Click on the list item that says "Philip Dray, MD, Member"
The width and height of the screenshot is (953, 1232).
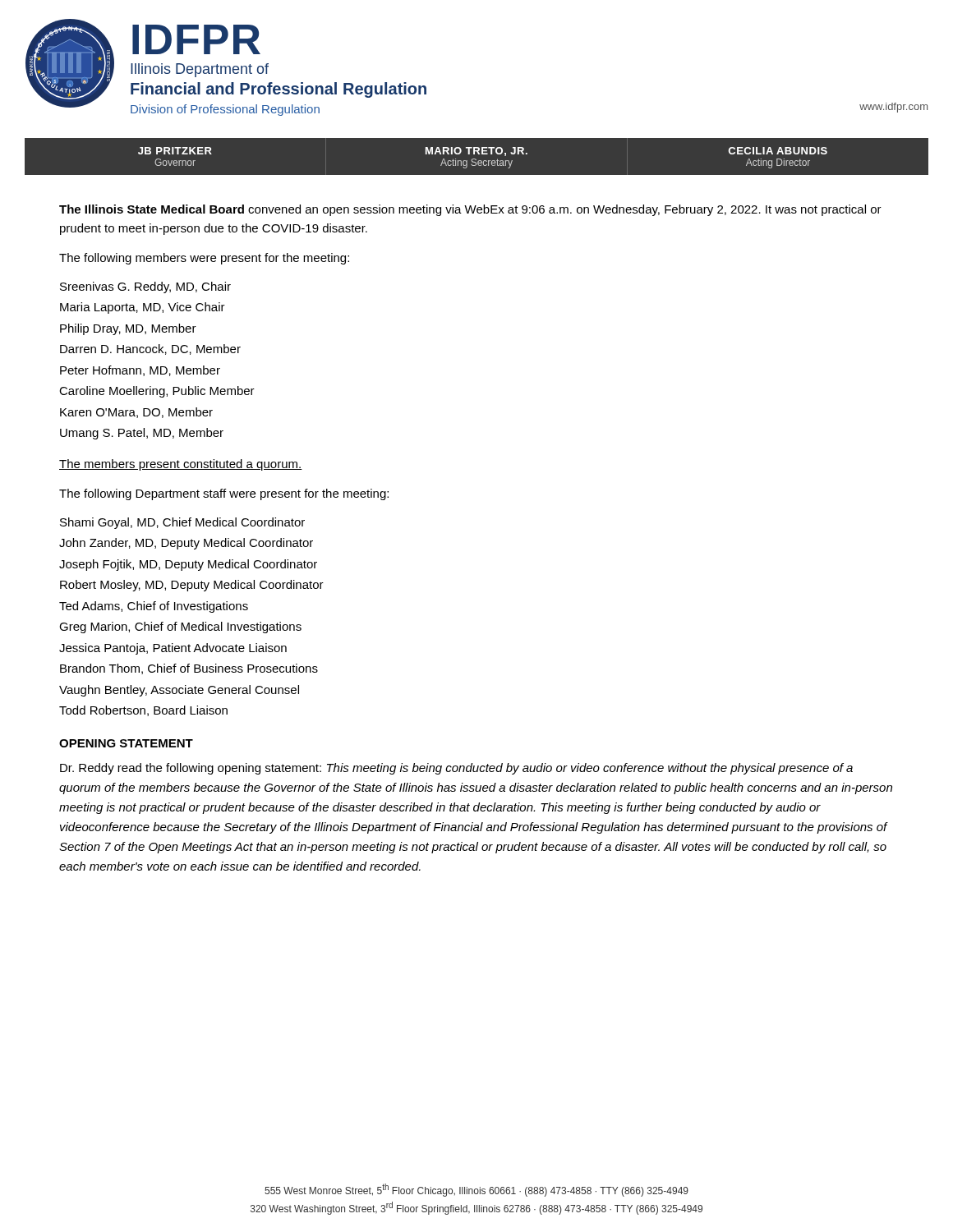(x=128, y=328)
